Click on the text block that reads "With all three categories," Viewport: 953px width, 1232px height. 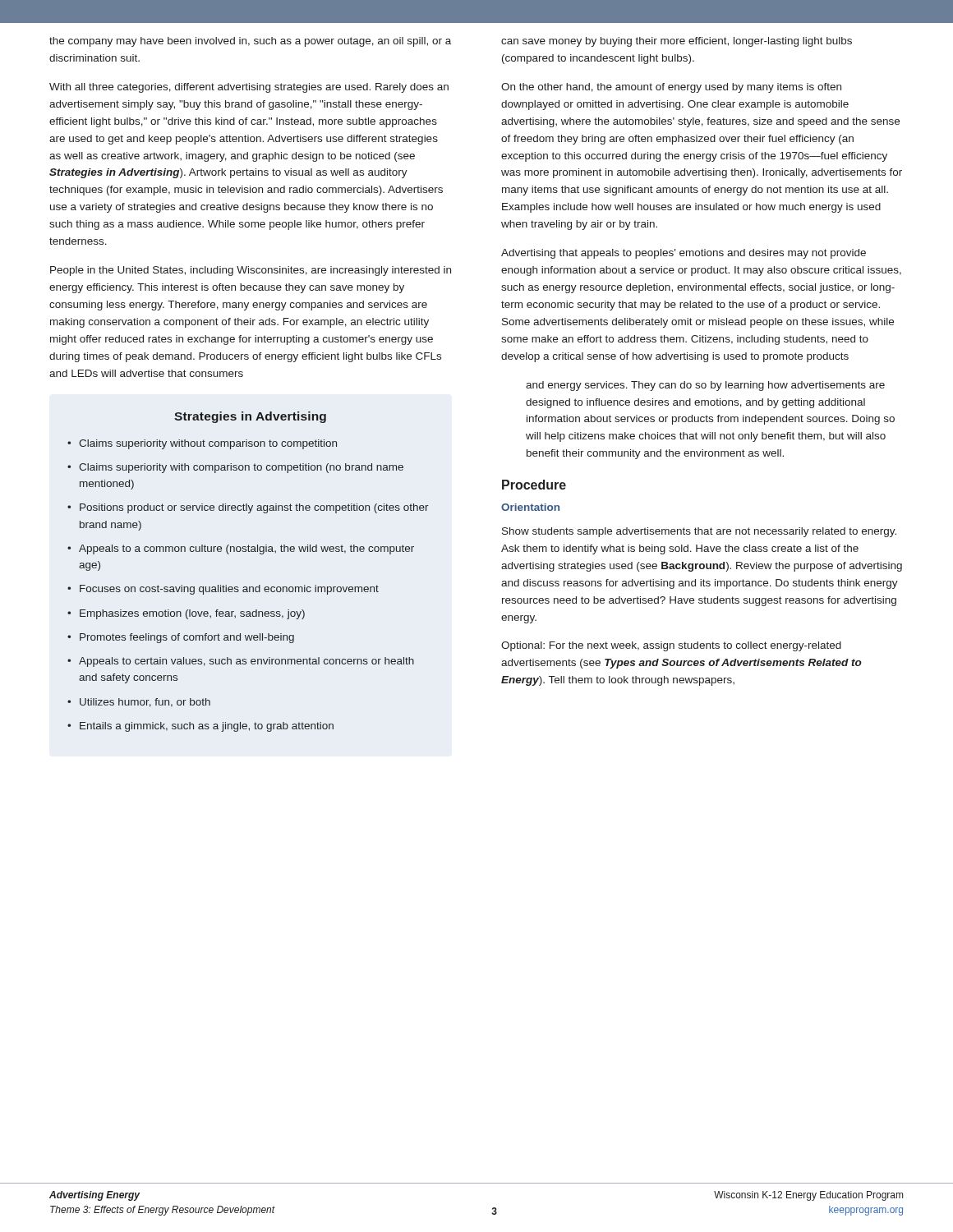coord(251,165)
